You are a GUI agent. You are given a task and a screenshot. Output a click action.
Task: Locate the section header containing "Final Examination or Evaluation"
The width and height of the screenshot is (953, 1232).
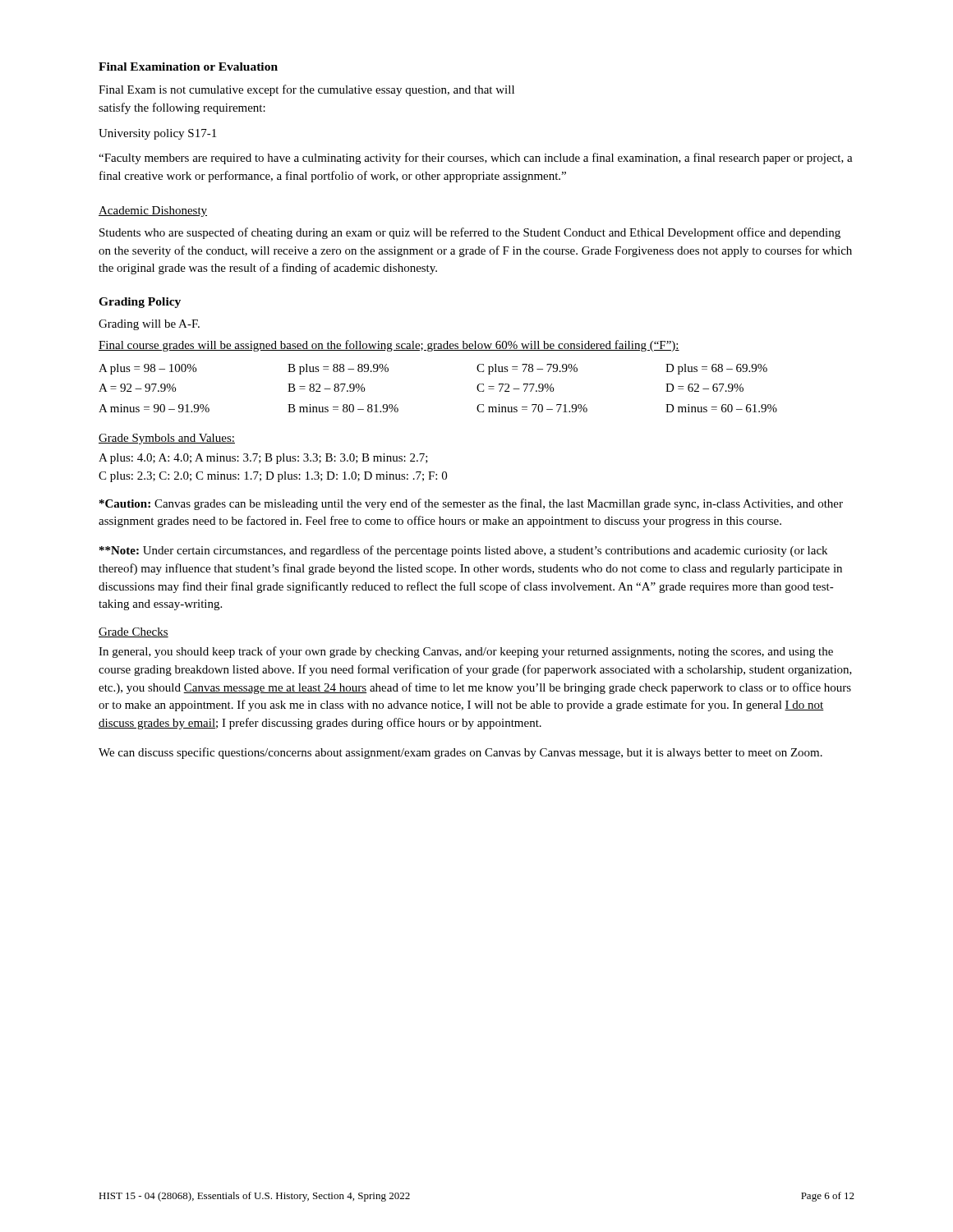click(x=188, y=66)
